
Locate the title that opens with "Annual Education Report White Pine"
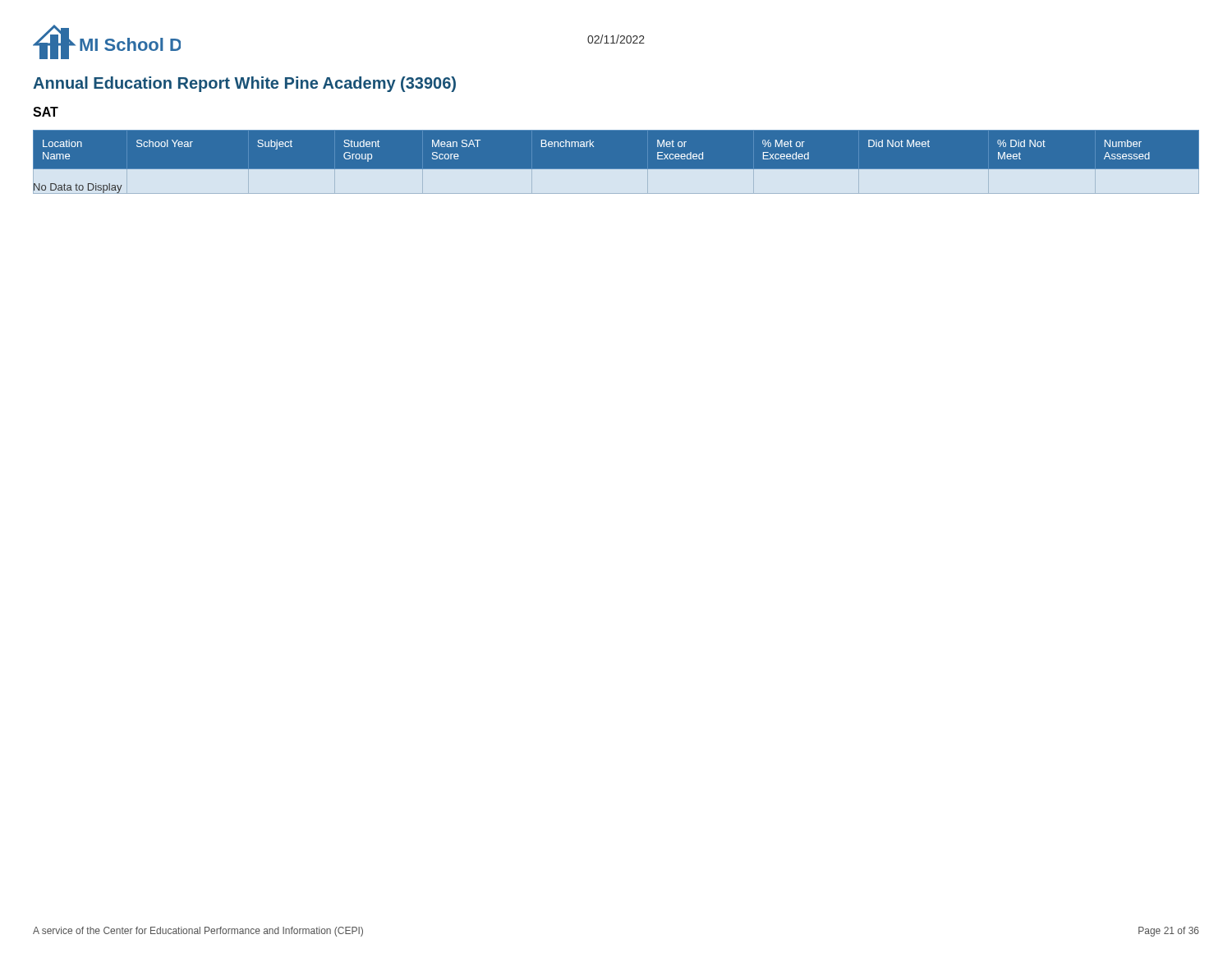245,83
